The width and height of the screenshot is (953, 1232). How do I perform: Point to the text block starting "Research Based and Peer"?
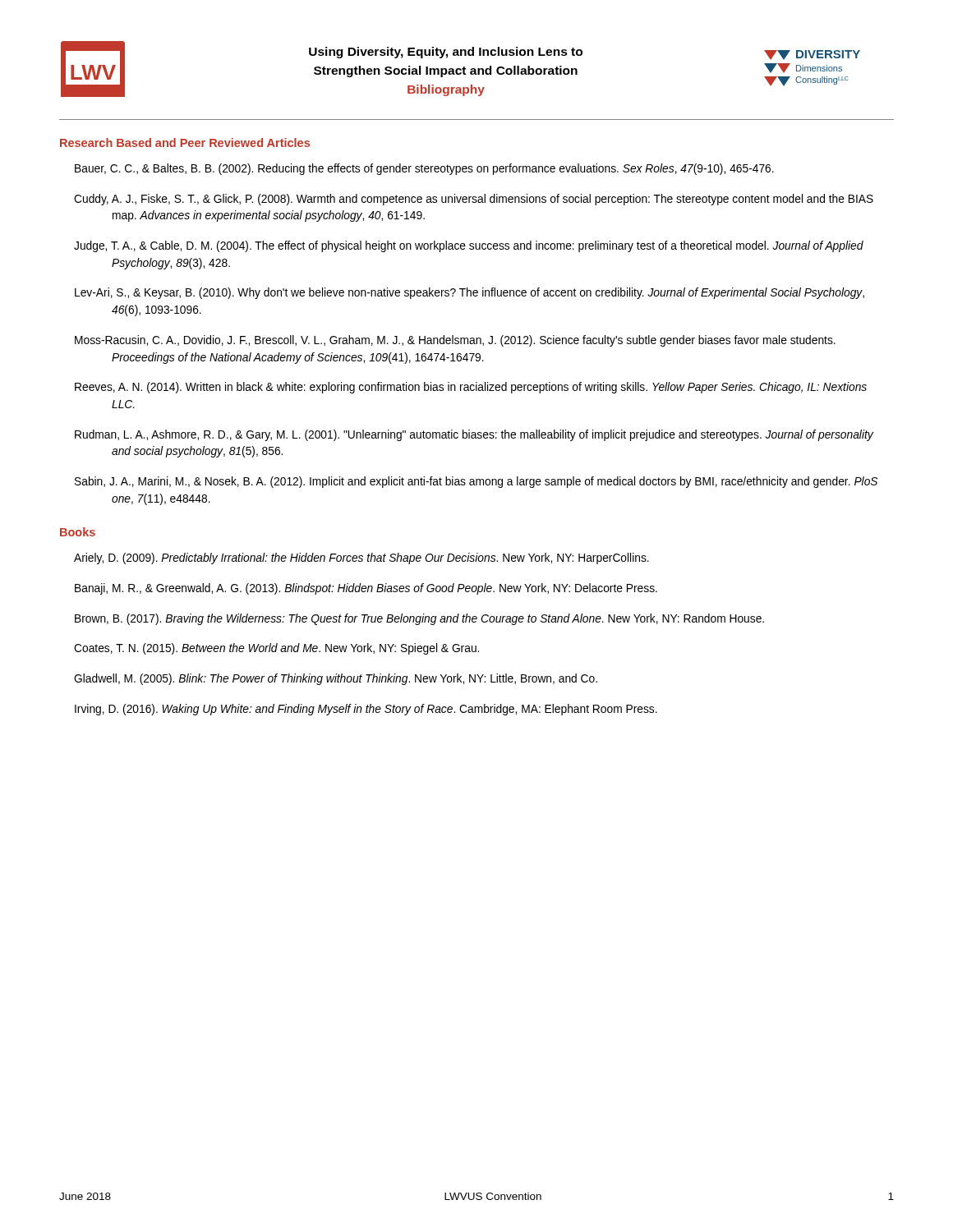click(x=185, y=143)
